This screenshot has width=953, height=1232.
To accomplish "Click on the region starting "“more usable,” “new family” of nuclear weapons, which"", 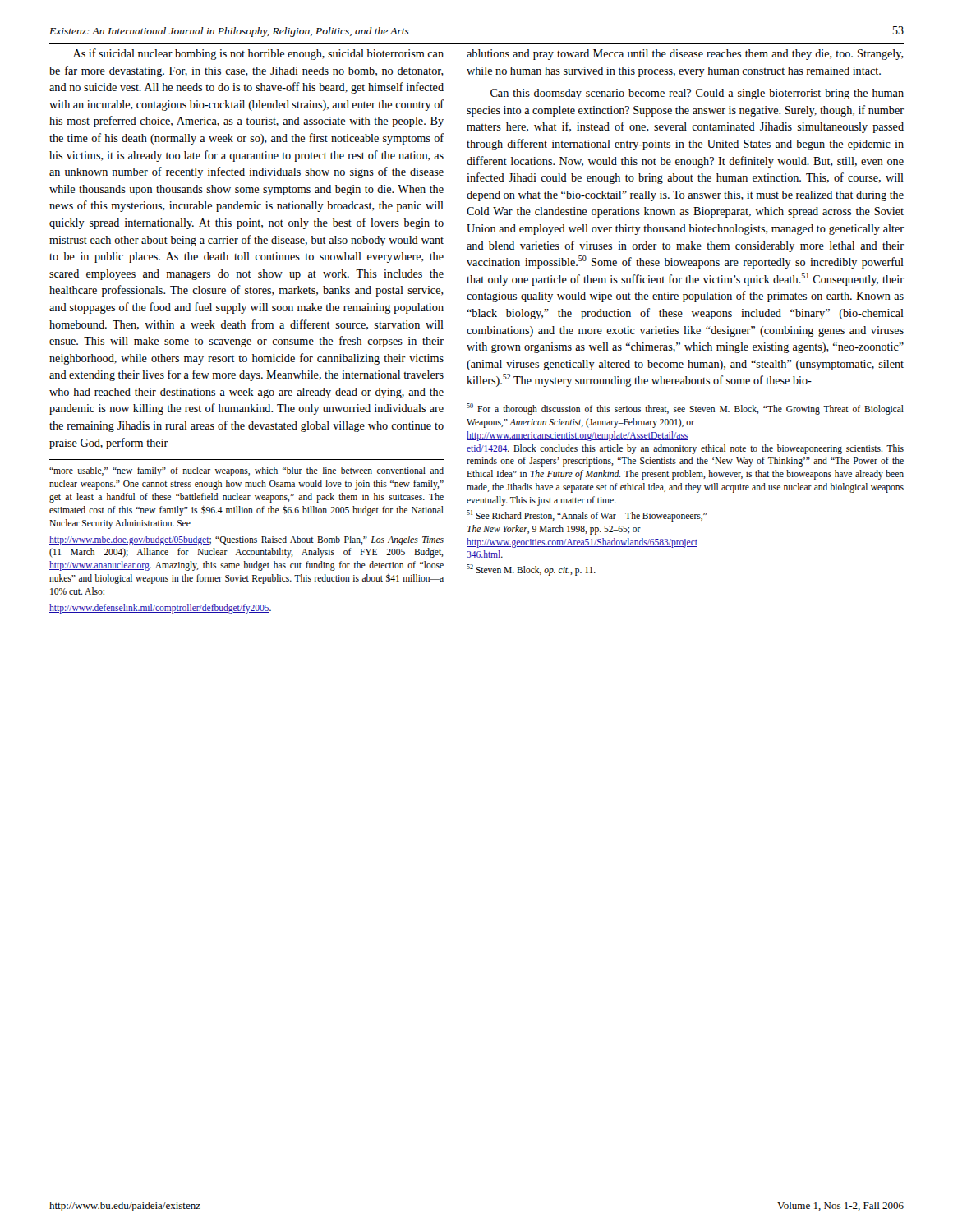I will (246, 540).
